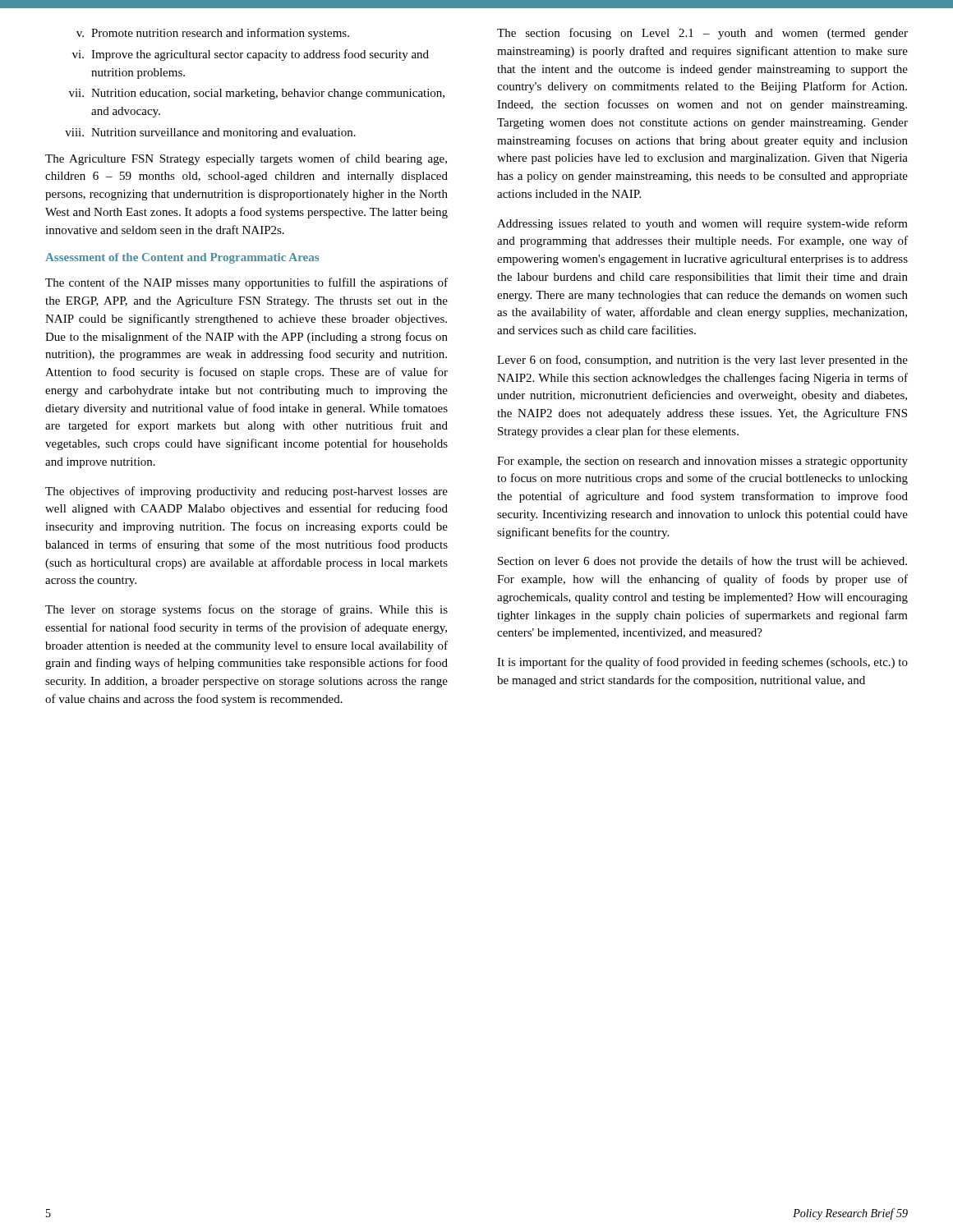This screenshot has width=953, height=1232.
Task: Locate the region starting "The content of the NAIP"
Action: pos(246,372)
